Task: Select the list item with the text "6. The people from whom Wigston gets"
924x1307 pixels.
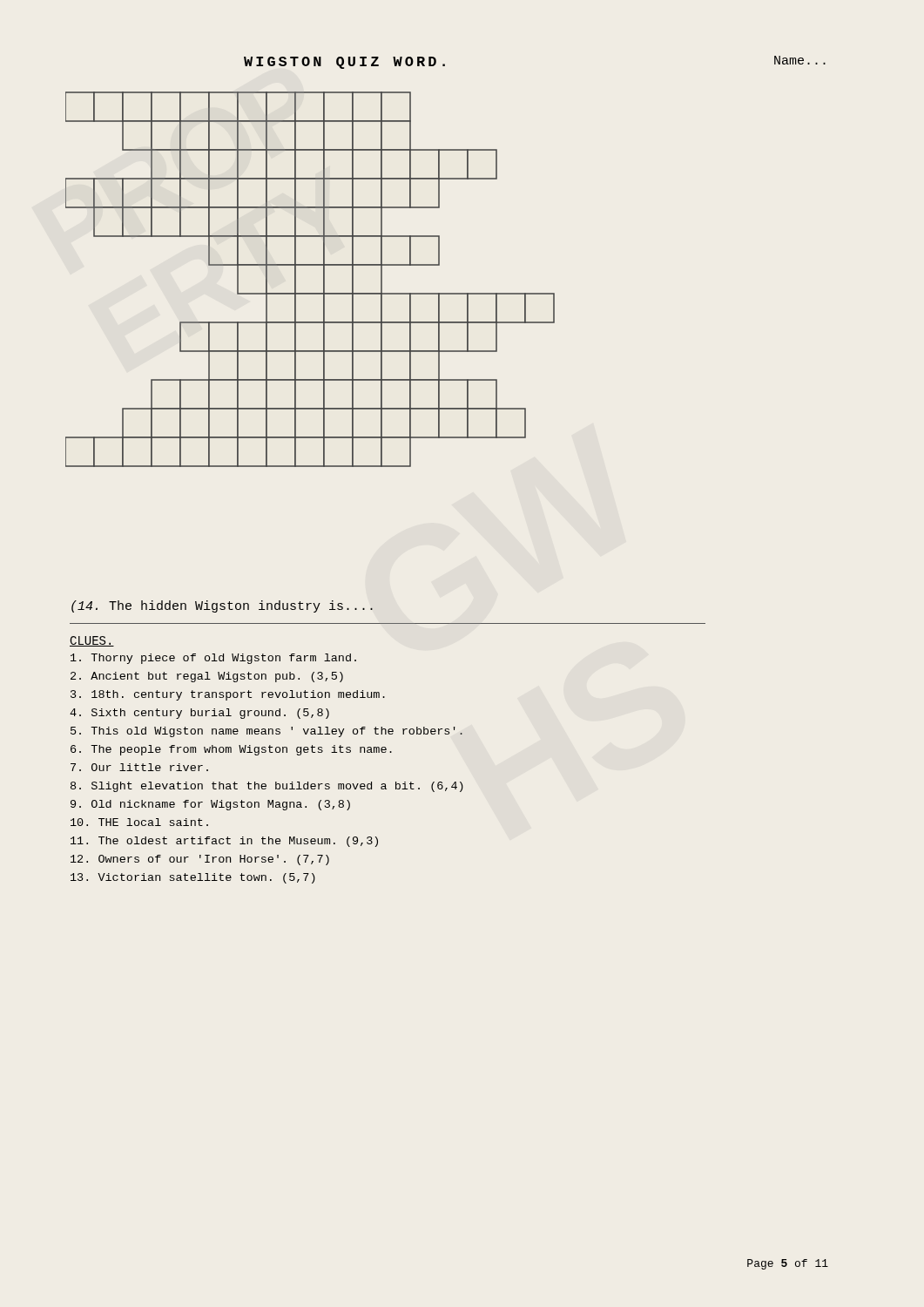Action: pos(232,750)
